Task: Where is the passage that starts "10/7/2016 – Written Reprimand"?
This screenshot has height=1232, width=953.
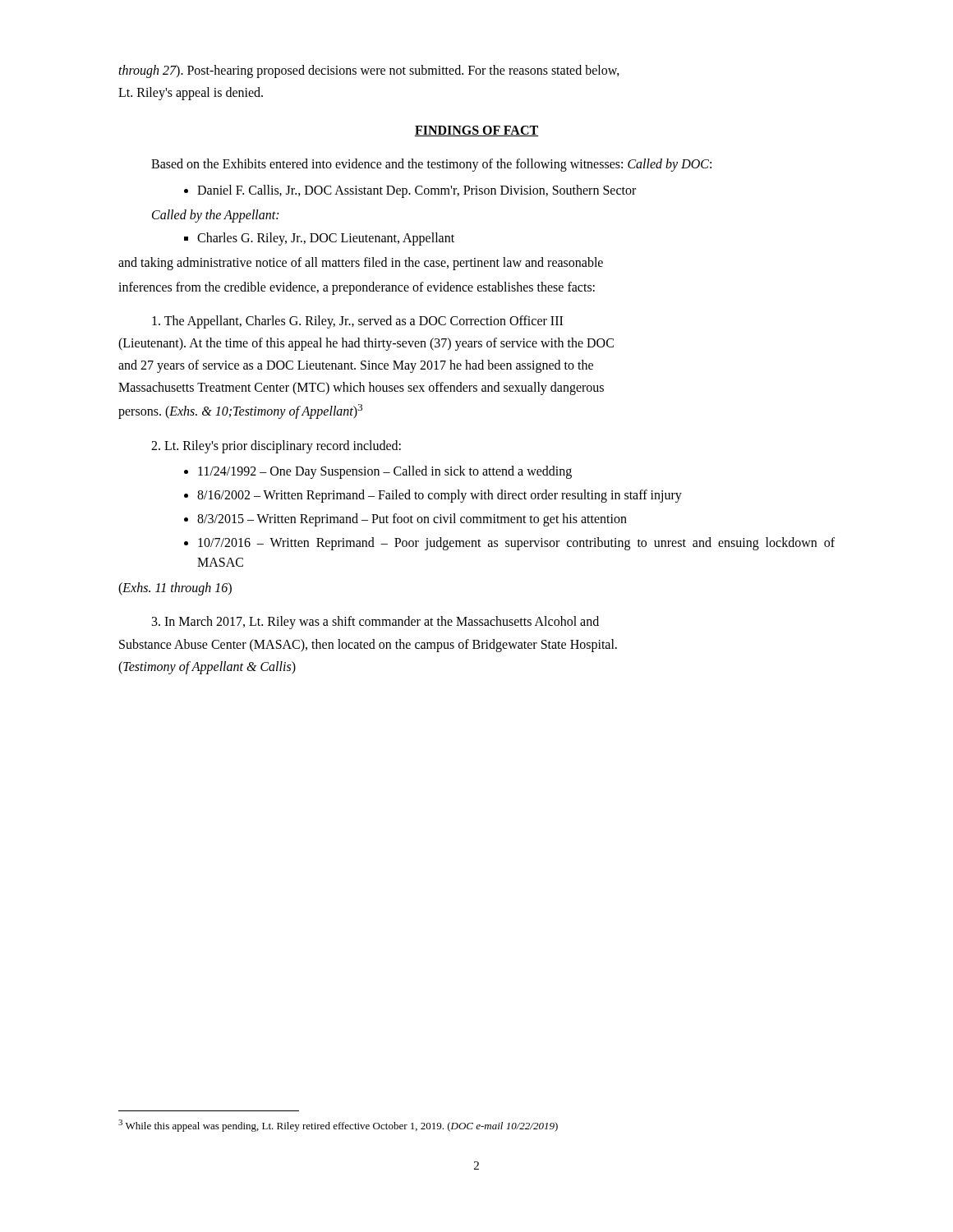Action: coord(501,553)
